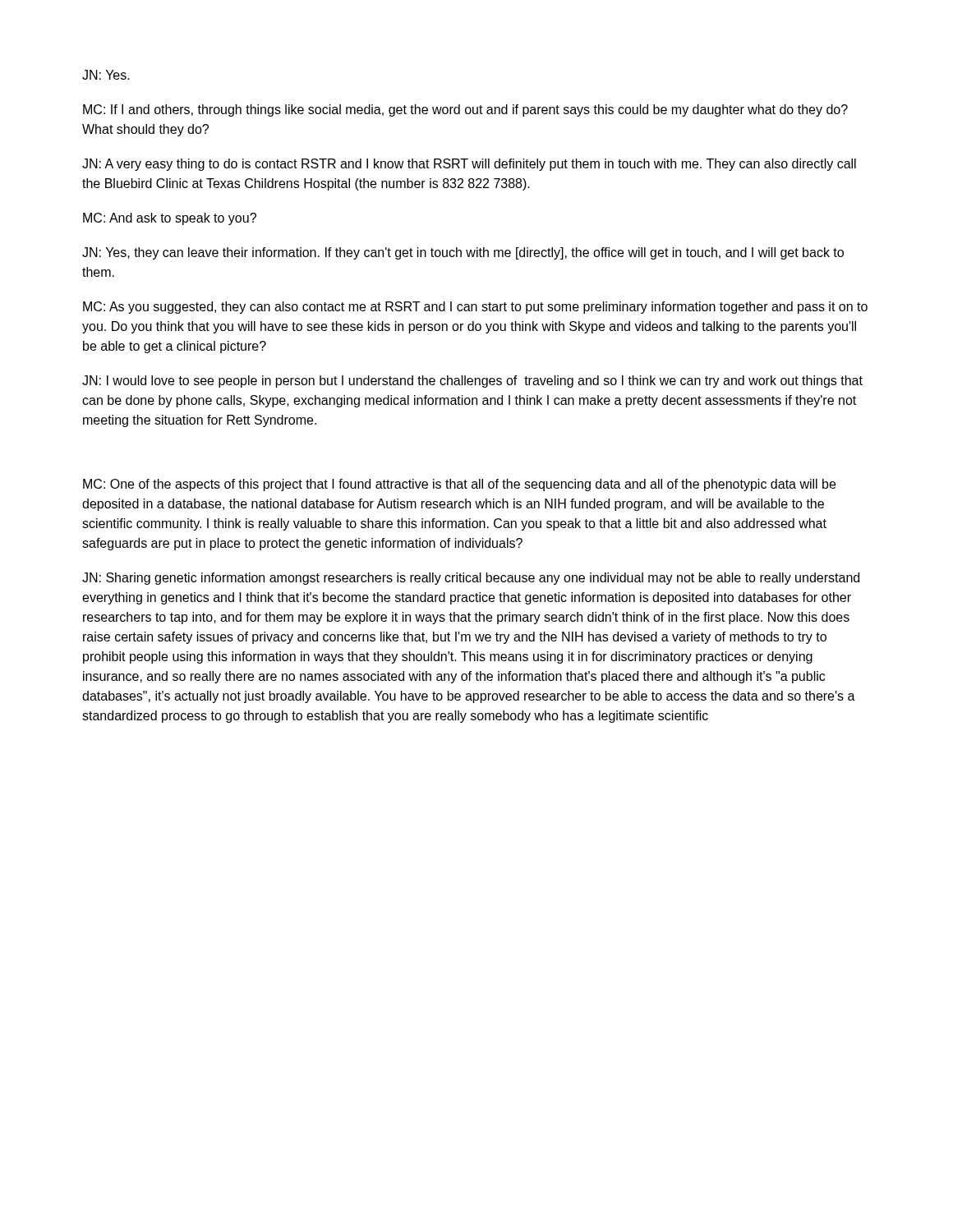Click on the text block starting "MC: If I and others,"
Viewport: 953px width, 1232px height.
tap(465, 120)
